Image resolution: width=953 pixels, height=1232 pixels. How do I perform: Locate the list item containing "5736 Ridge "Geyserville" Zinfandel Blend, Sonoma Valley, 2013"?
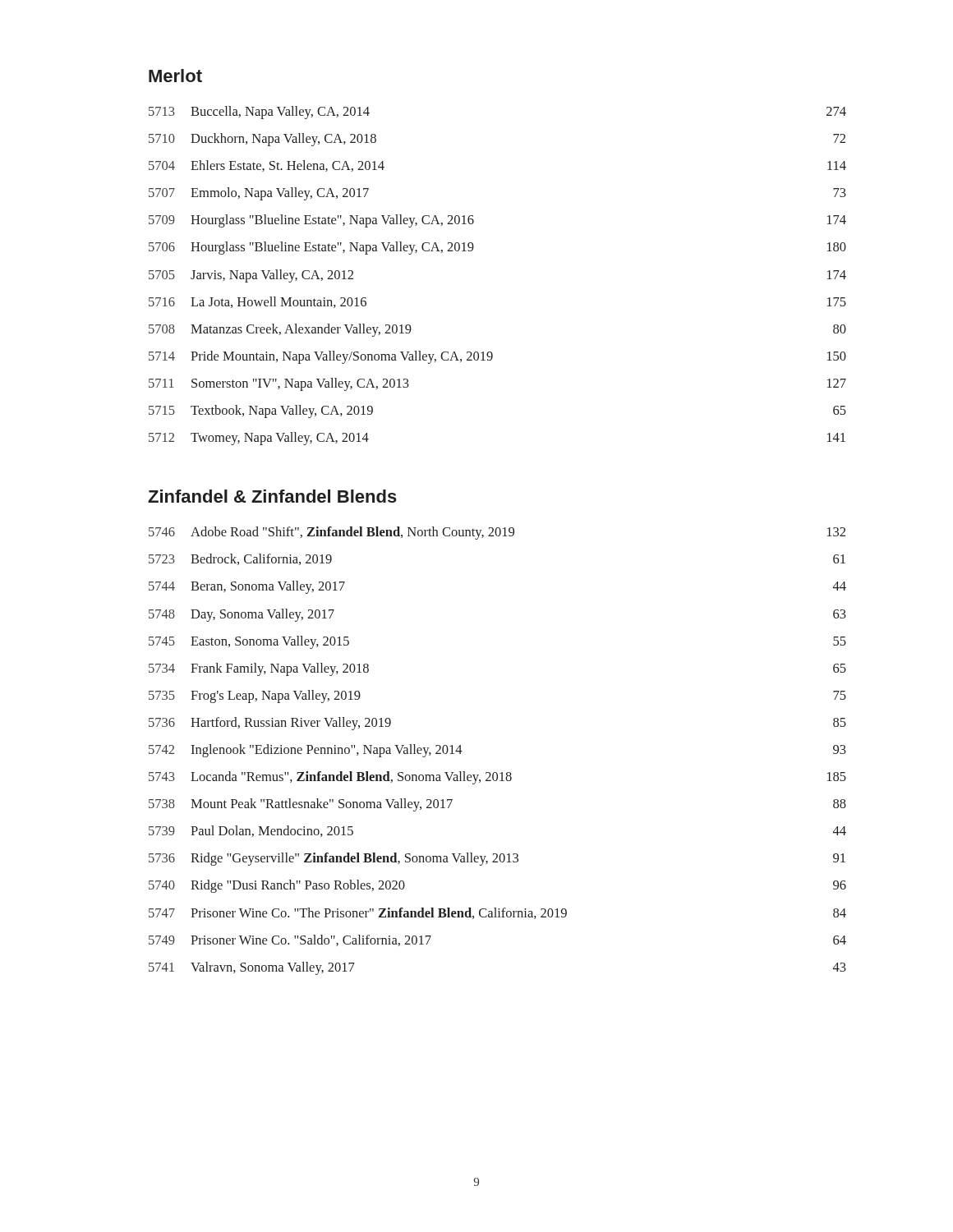coord(497,858)
